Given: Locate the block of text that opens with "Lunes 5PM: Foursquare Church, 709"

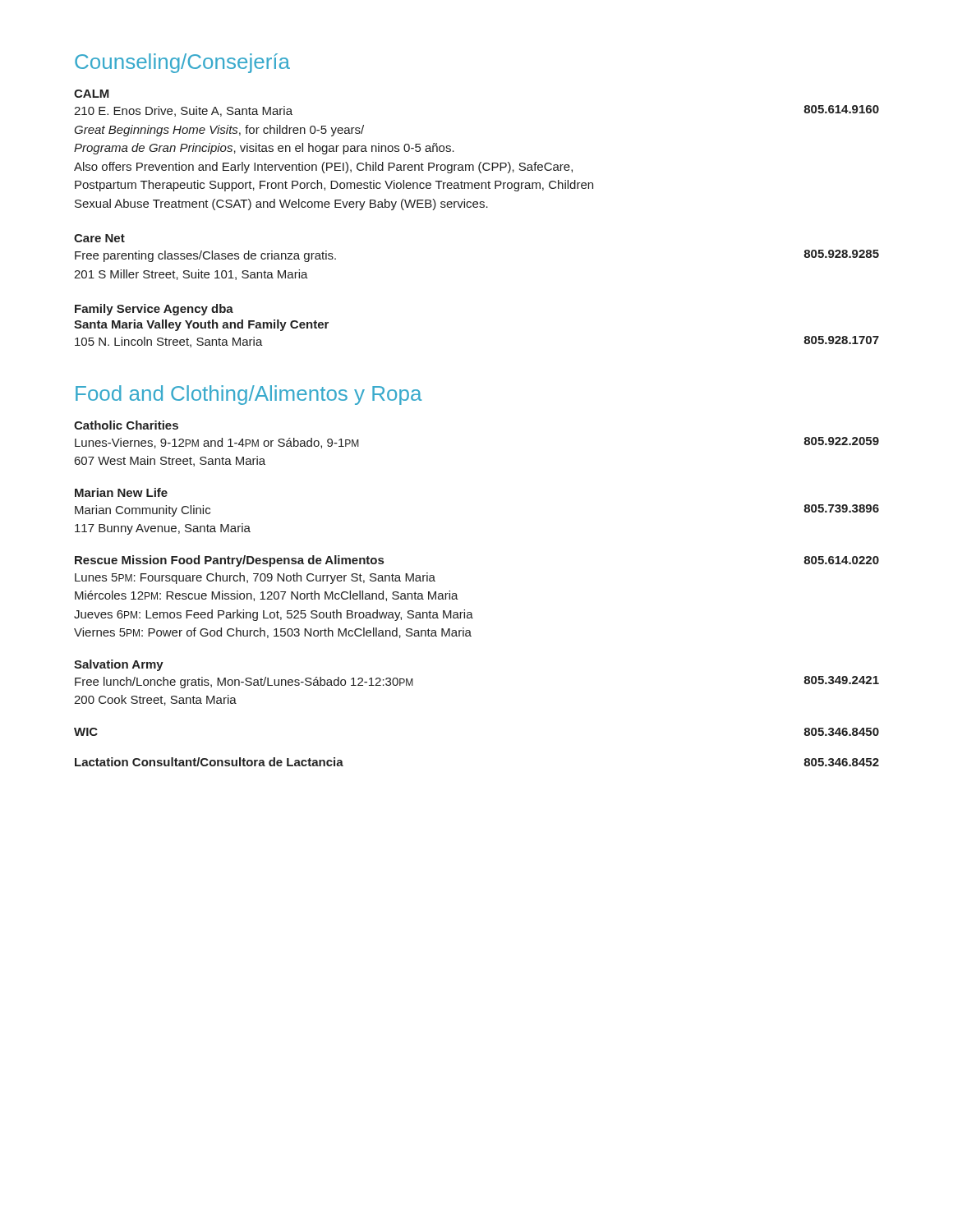Looking at the screenshot, I should [x=476, y=605].
